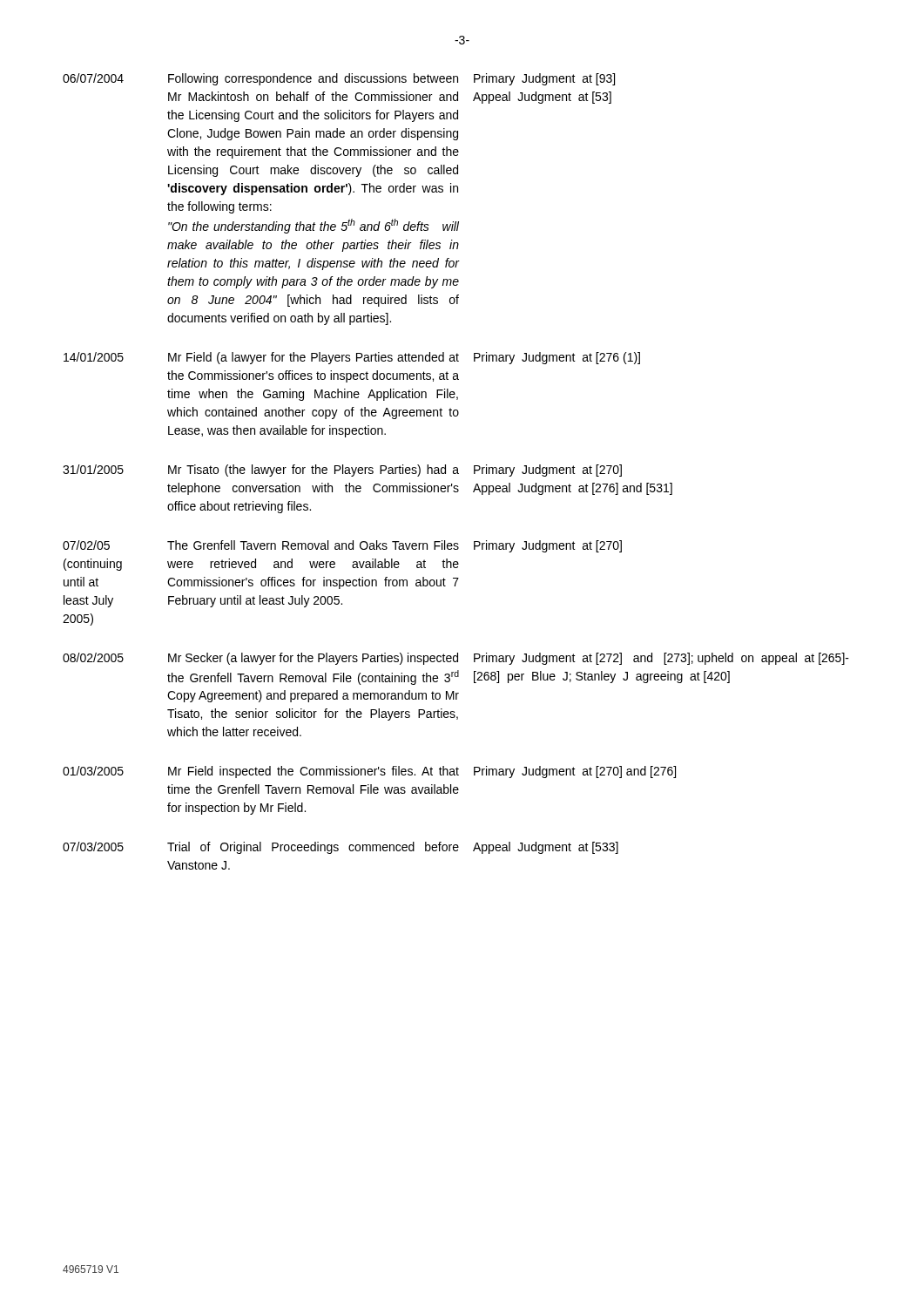Navigate to the text block starting "01/03/2005 Mr Field inspected"
The image size is (924, 1307).
(x=467, y=790)
